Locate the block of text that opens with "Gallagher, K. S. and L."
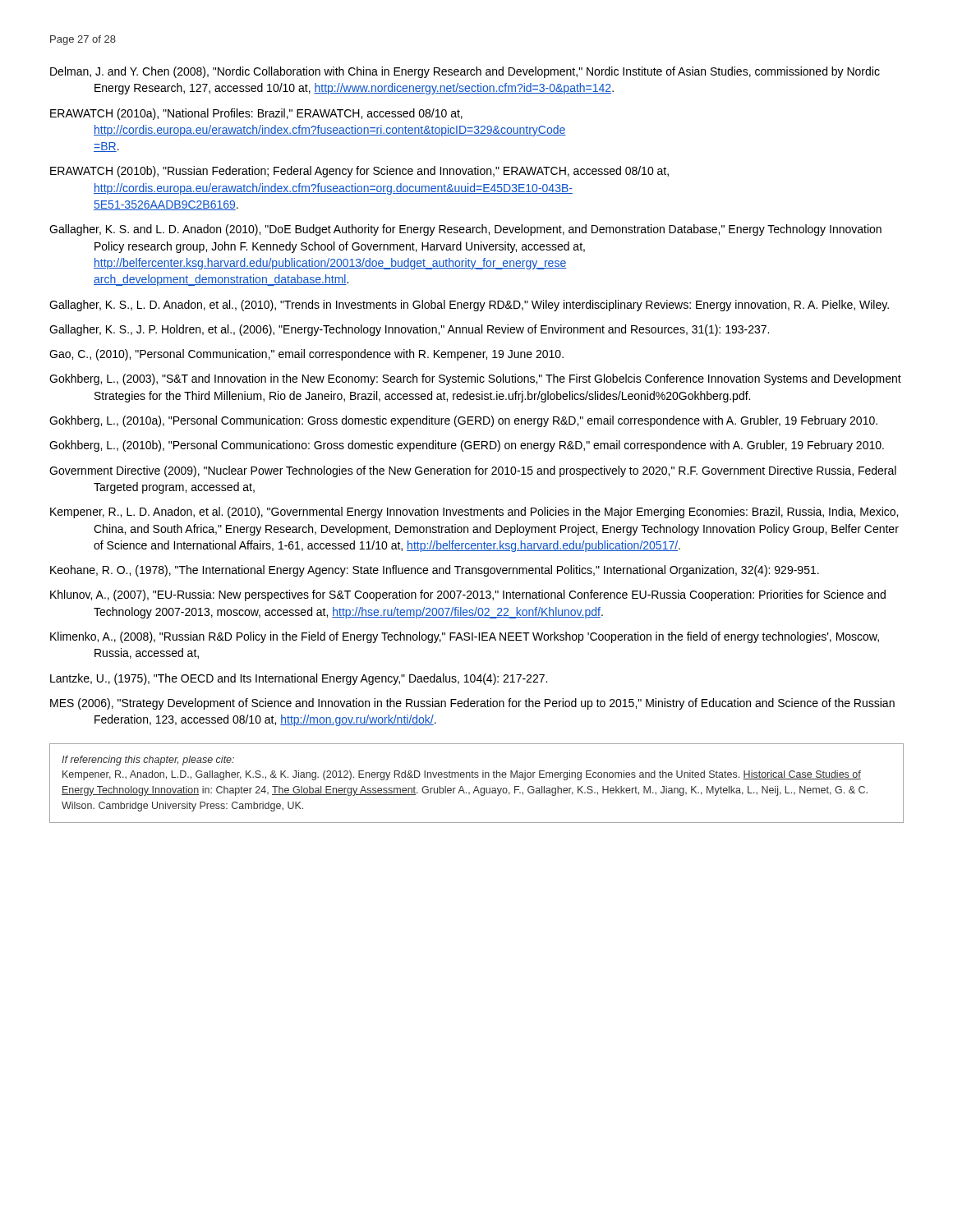 [x=466, y=254]
